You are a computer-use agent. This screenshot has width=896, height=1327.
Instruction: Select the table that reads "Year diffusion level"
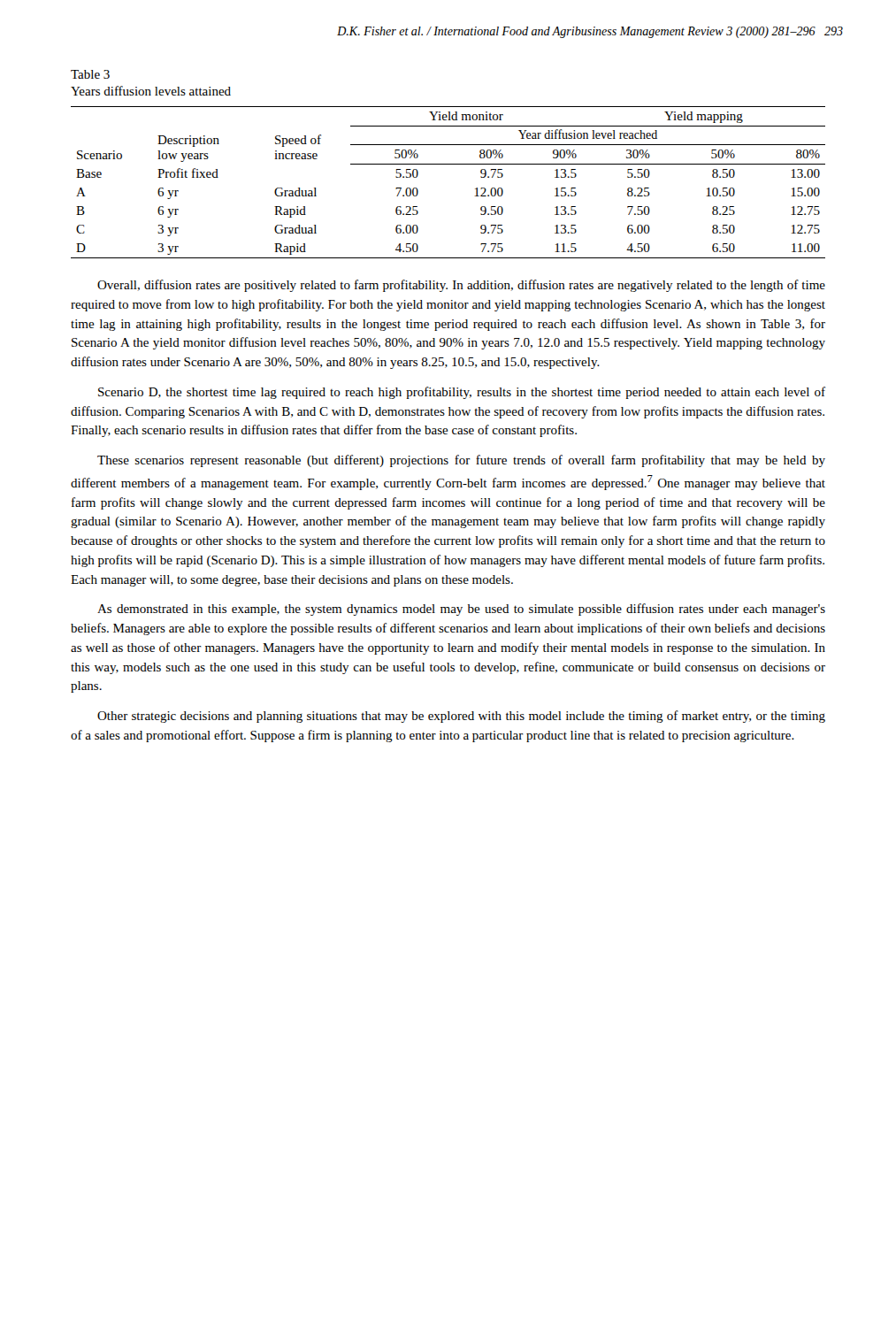click(448, 182)
